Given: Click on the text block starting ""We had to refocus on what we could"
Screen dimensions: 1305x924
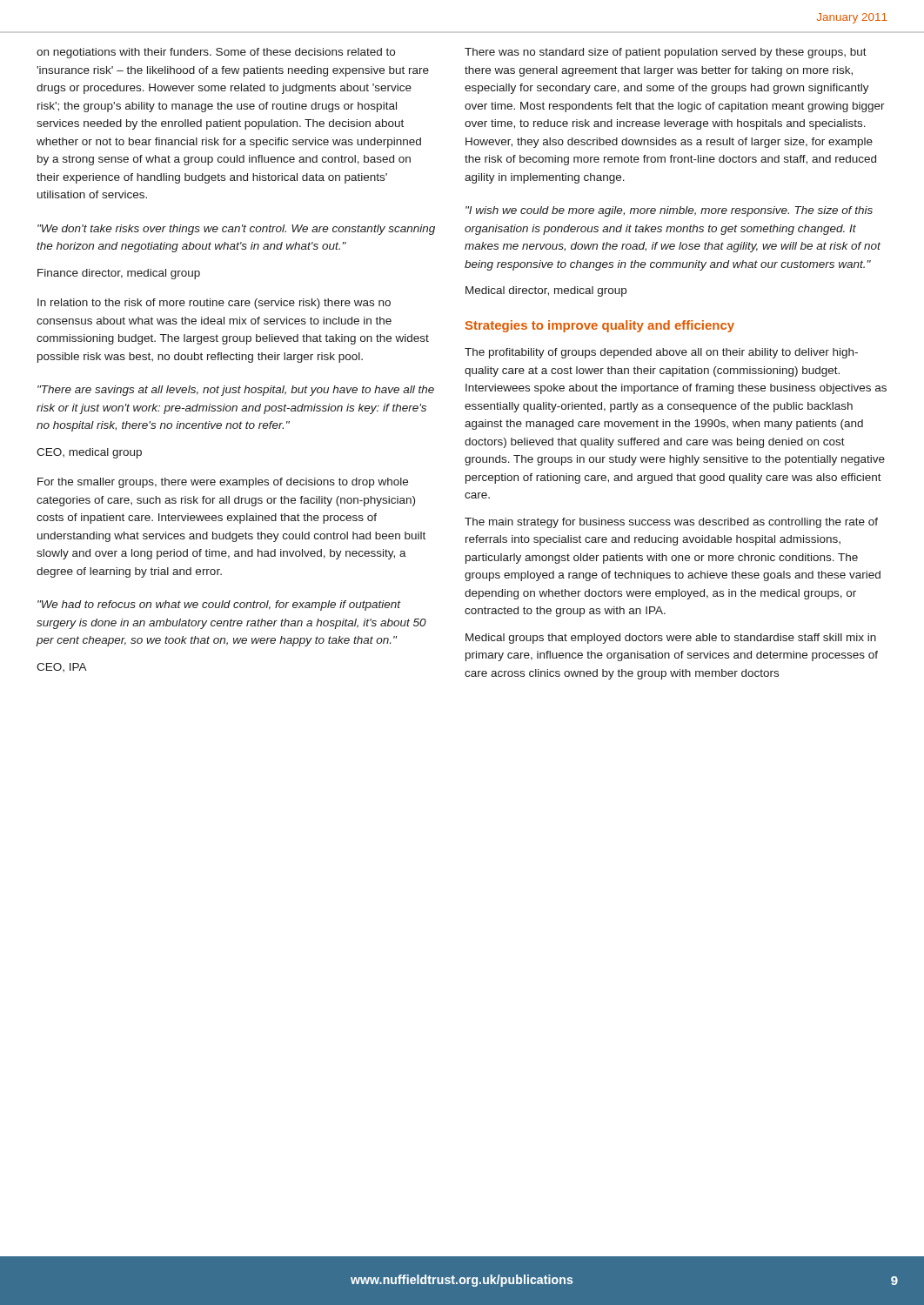Looking at the screenshot, I should click(237, 623).
